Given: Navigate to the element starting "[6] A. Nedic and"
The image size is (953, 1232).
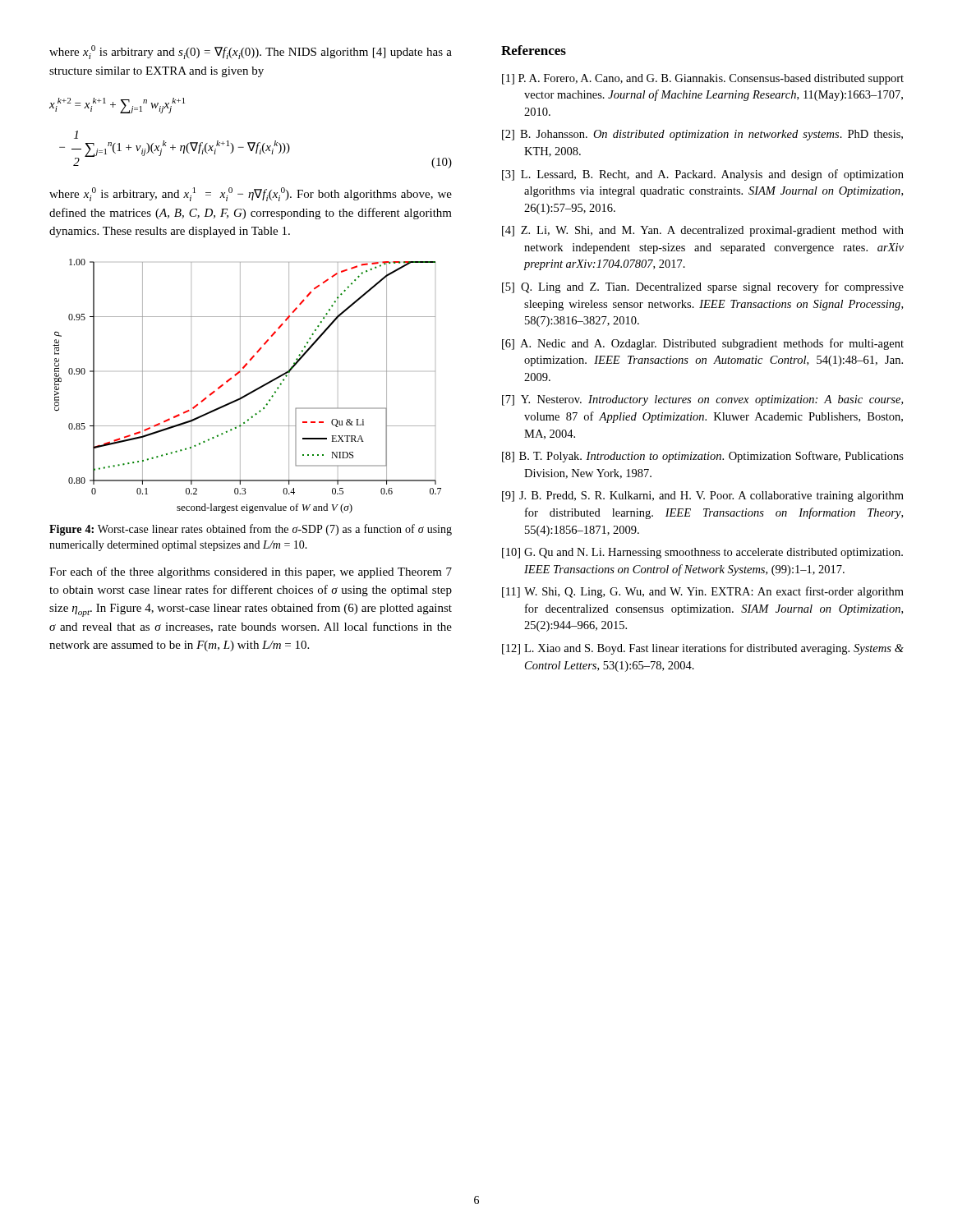Looking at the screenshot, I should (x=702, y=360).
